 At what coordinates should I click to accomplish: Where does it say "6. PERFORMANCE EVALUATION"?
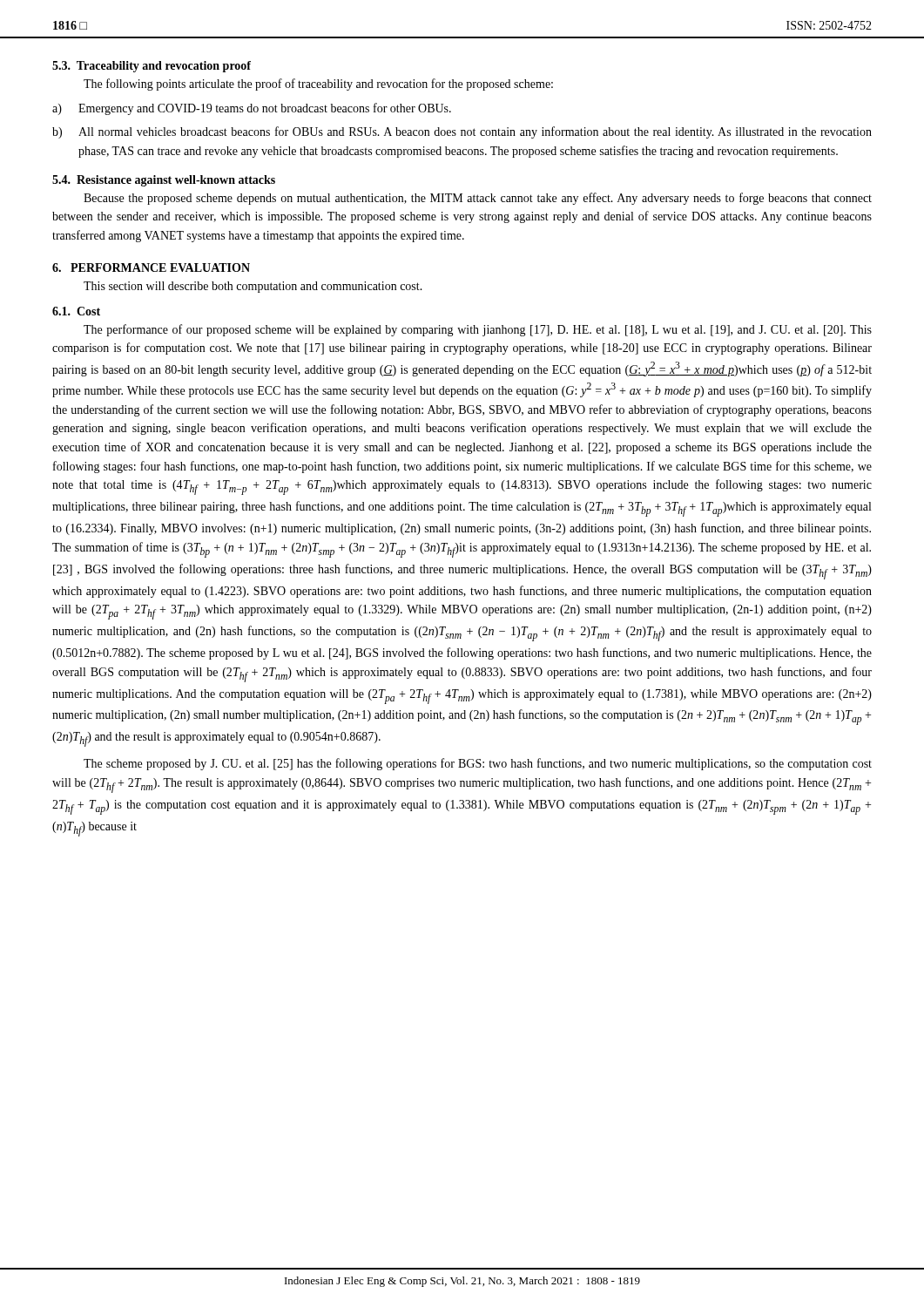[x=151, y=268]
